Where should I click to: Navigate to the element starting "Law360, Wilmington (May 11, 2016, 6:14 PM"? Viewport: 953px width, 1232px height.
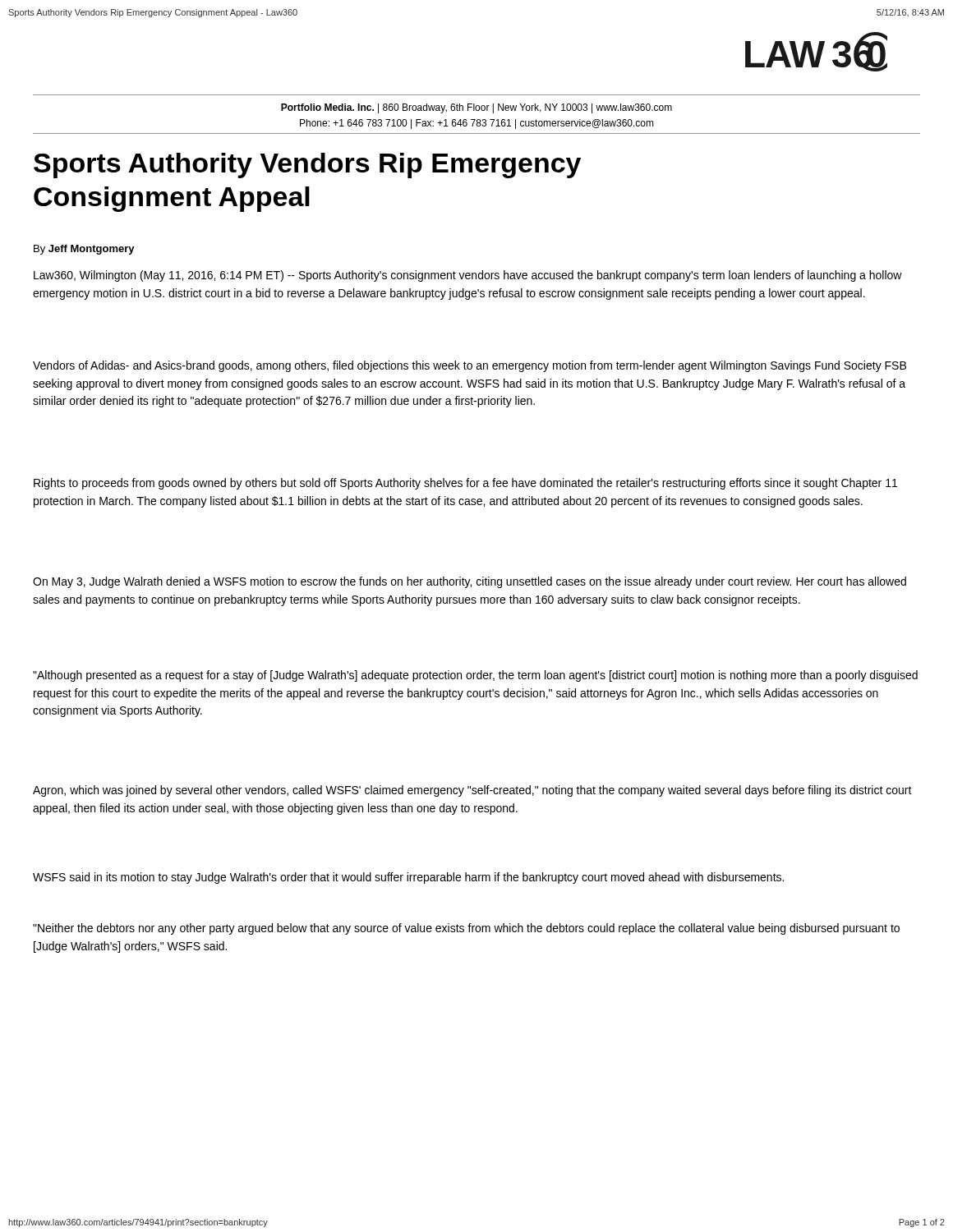click(467, 284)
